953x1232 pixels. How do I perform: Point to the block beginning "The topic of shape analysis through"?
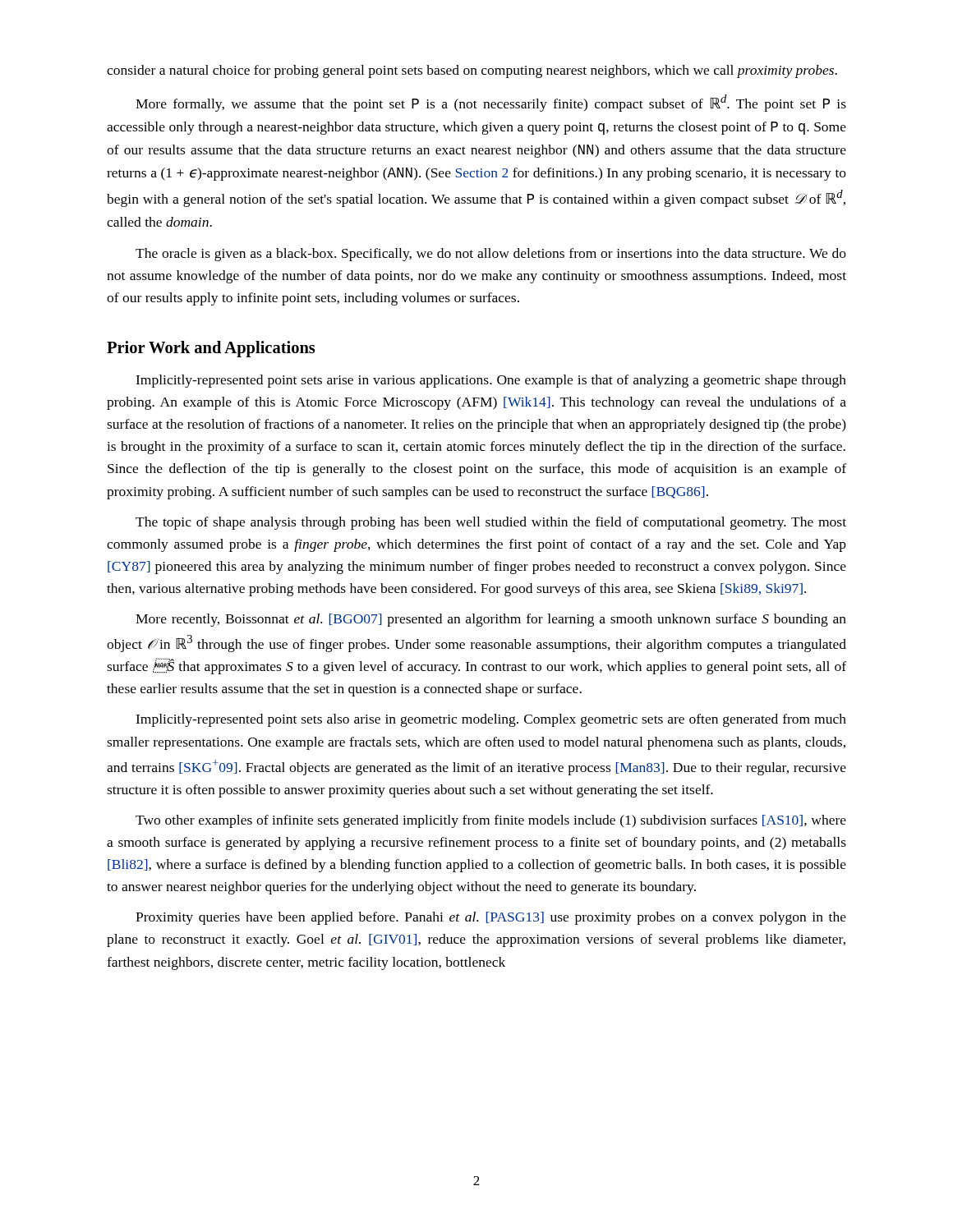pos(476,555)
